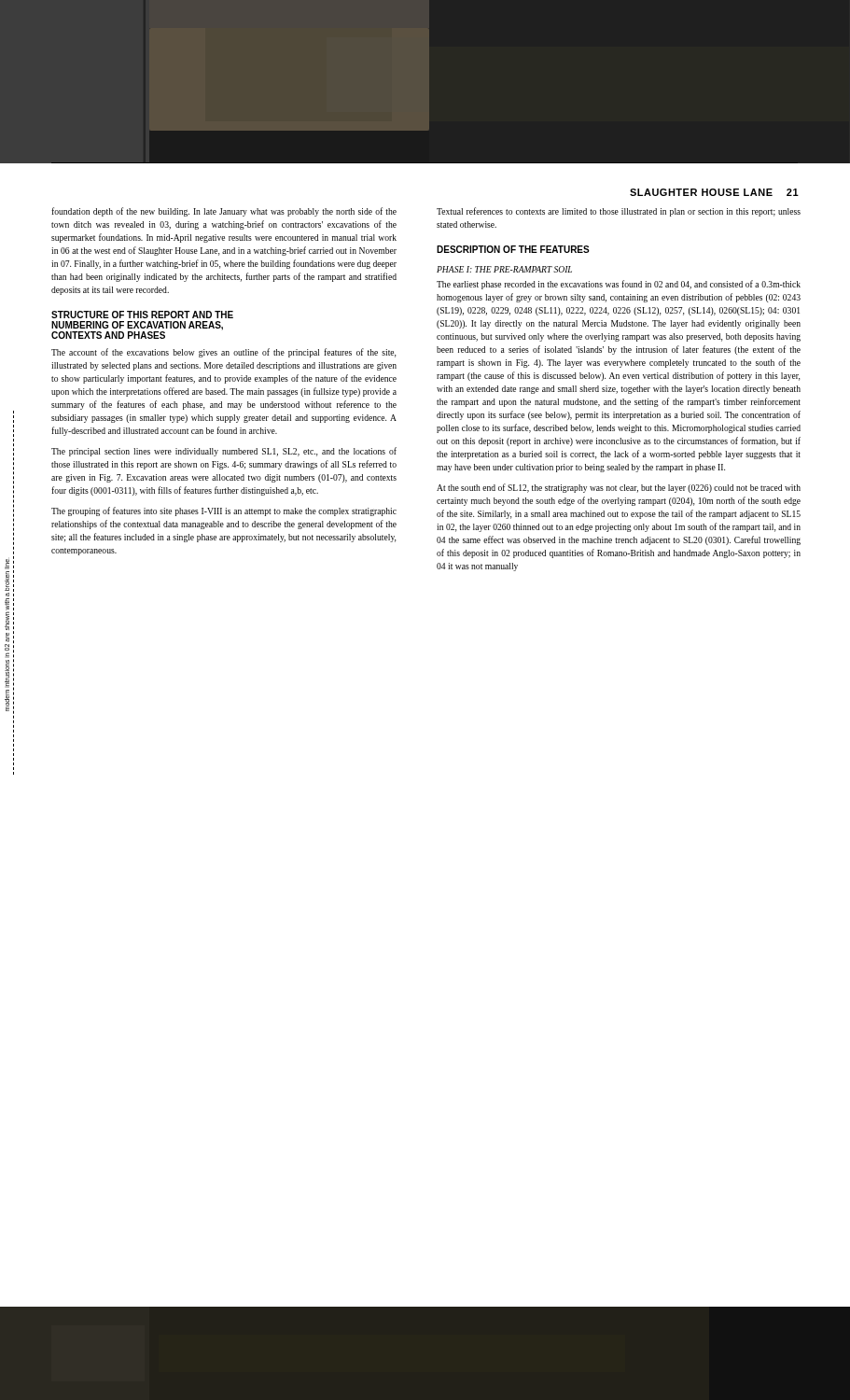Click the passage that begins "The account of the excavations below gives an"
This screenshot has height=1400, width=850.
[x=224, y=392]
